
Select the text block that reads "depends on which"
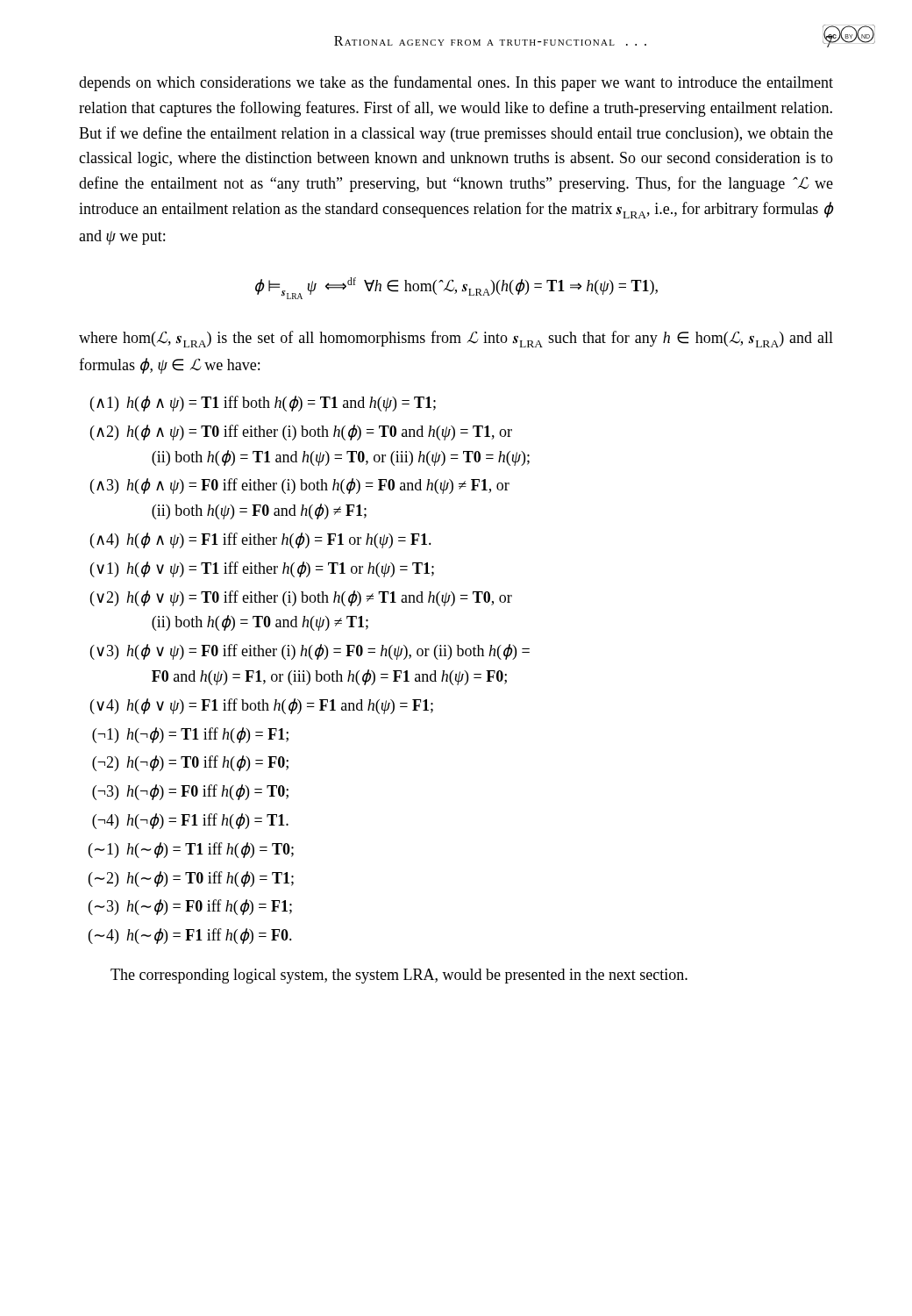click(456, 160)
